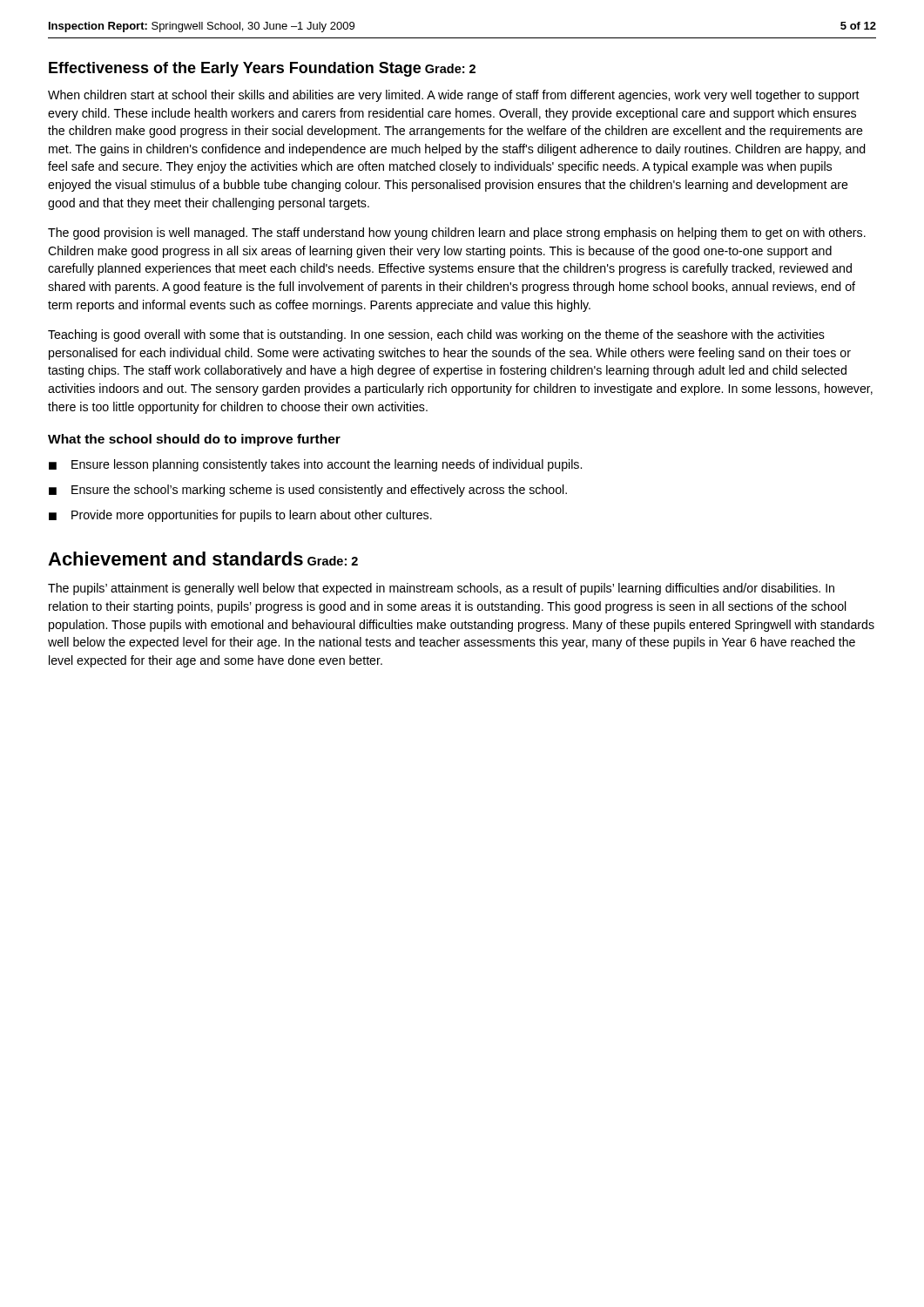Screen dimensions: 1307x924
Task: Click on the text block starting "Teaching is good overall with some that"
Action: click(462, 371)
